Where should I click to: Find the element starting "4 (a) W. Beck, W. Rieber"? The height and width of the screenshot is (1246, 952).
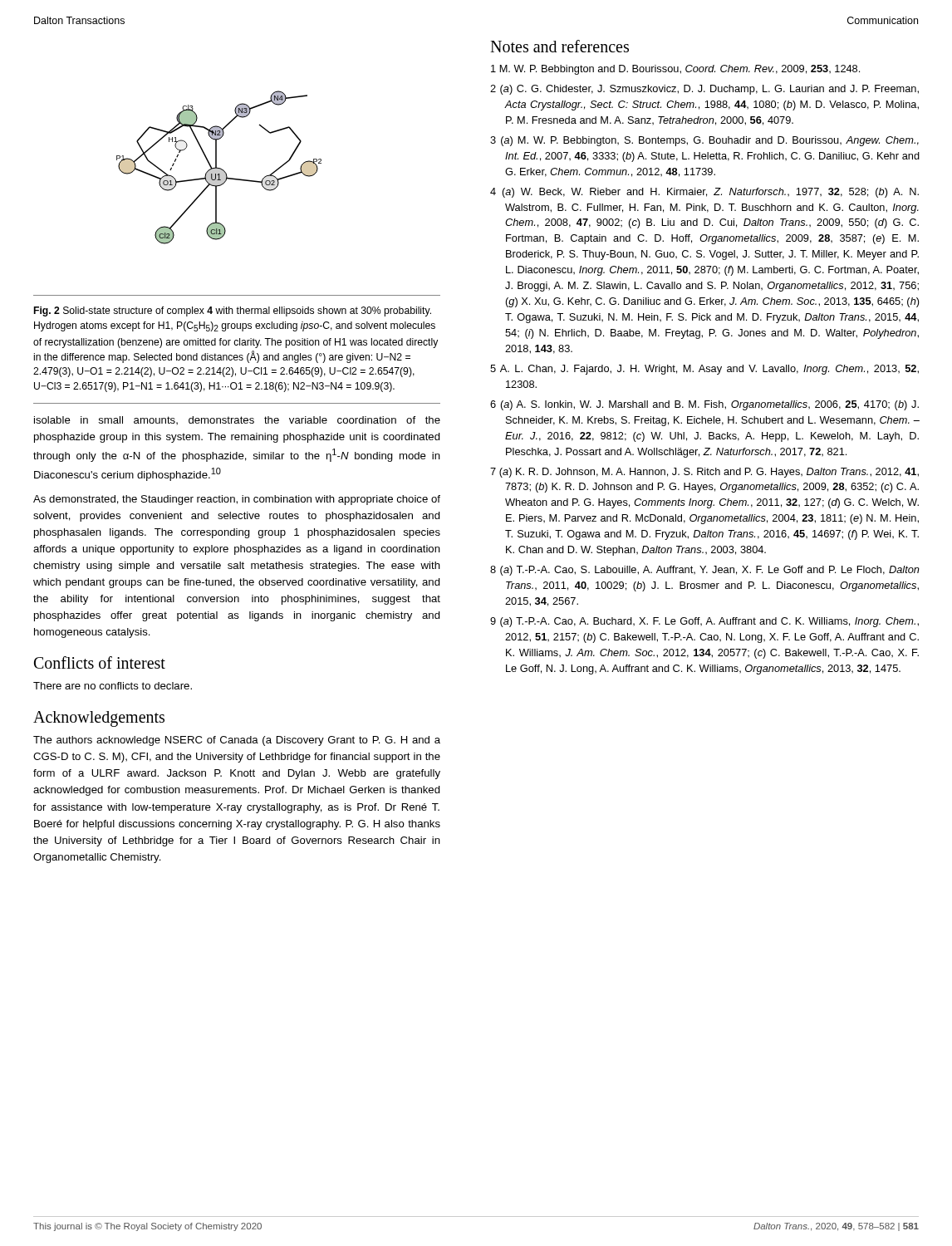(705, 270)
